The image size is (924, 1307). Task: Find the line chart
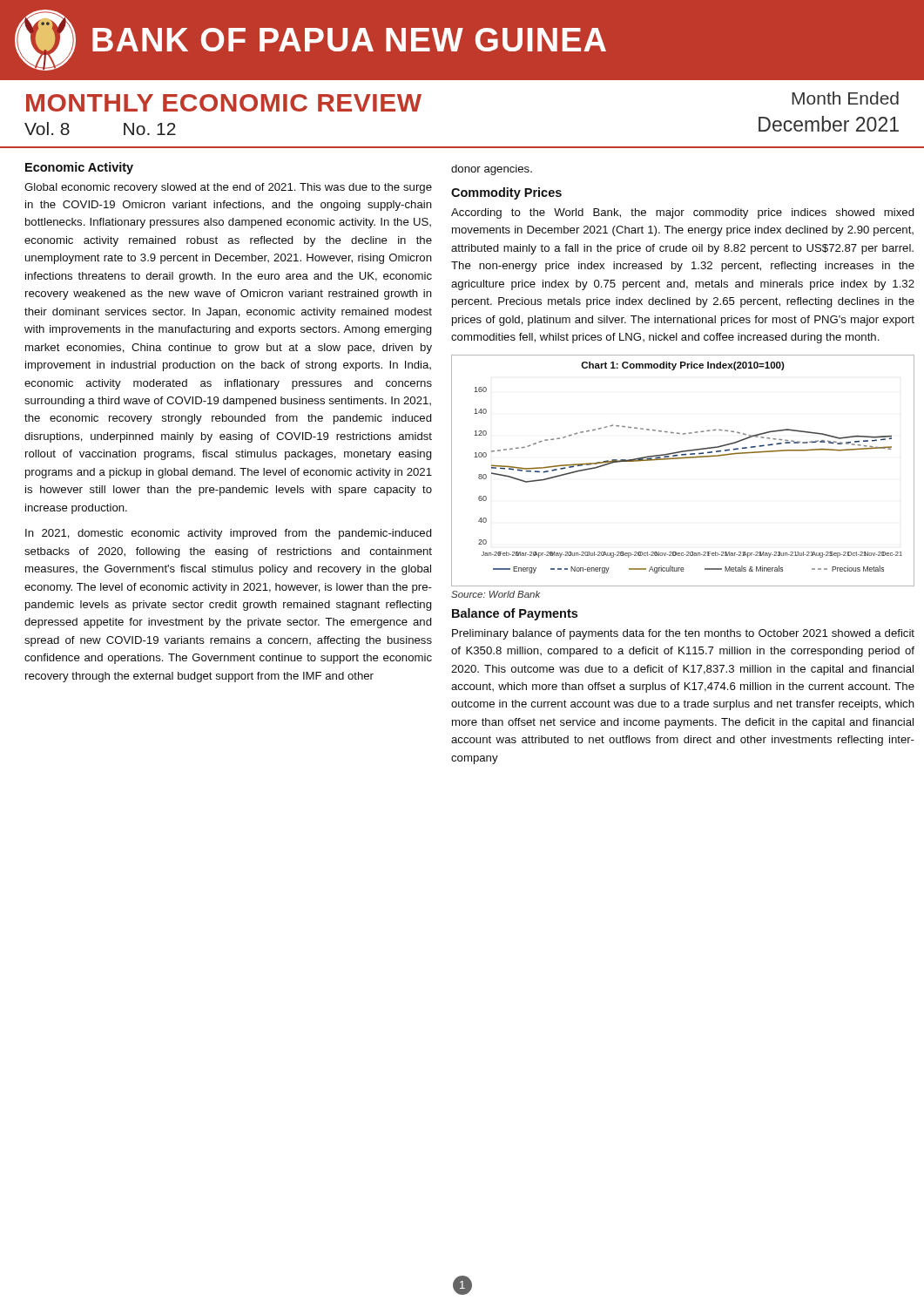(x=683, y=470)
